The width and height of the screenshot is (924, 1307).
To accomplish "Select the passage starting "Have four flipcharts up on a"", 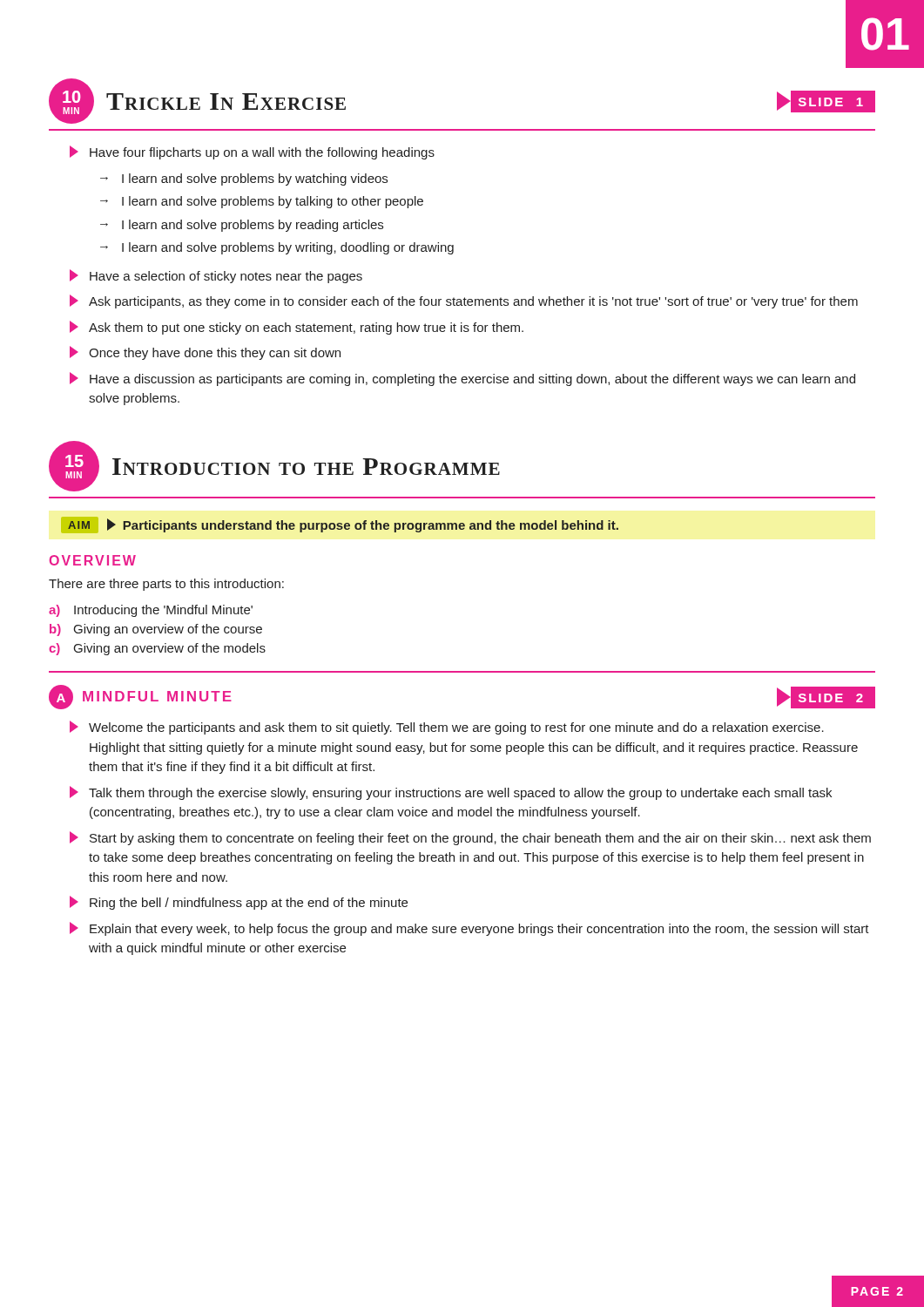I will pyautogui.click(x=252, y=152).
